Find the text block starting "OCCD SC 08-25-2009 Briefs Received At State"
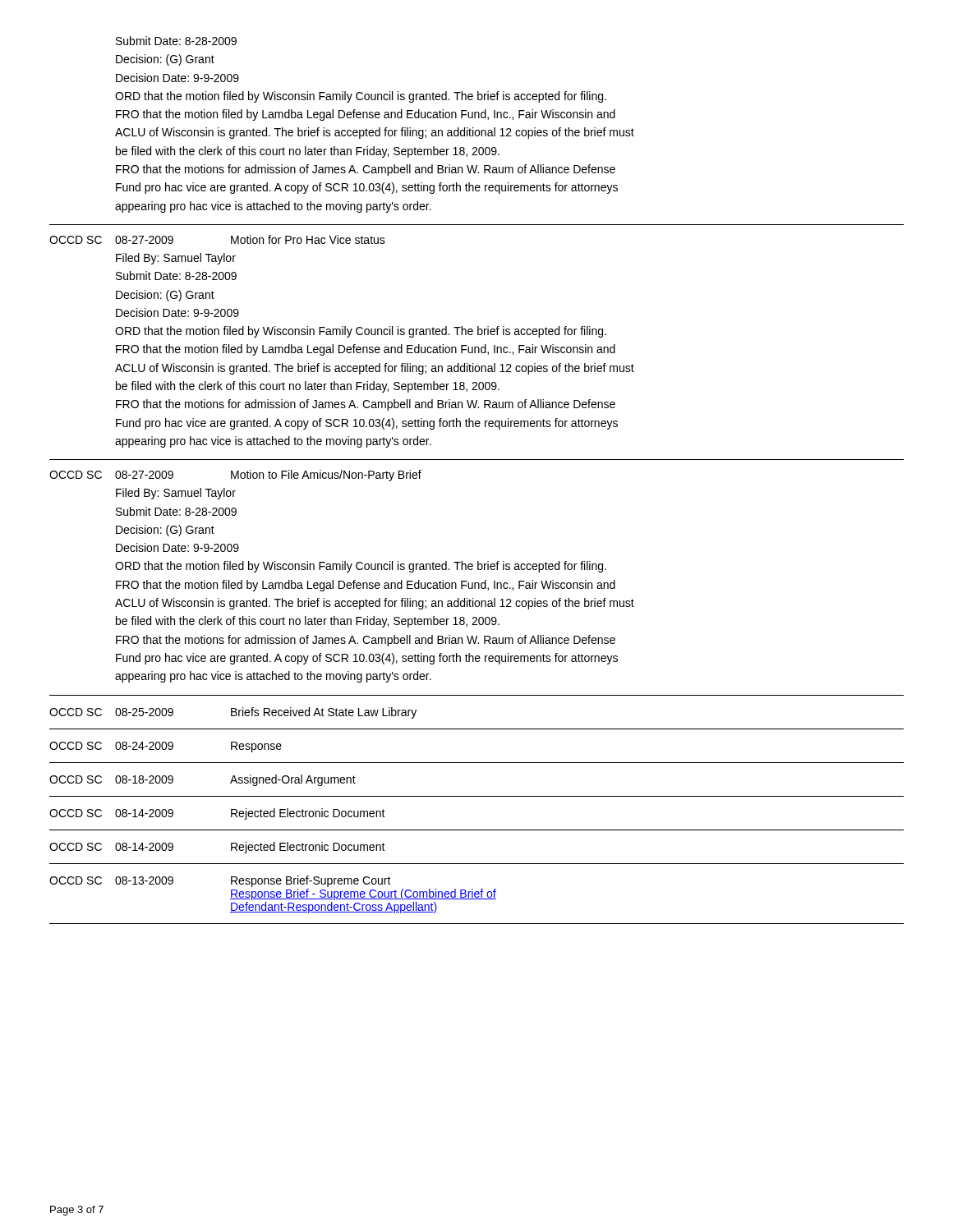This screenshot has width=953, height=1232. coord(233,712)
